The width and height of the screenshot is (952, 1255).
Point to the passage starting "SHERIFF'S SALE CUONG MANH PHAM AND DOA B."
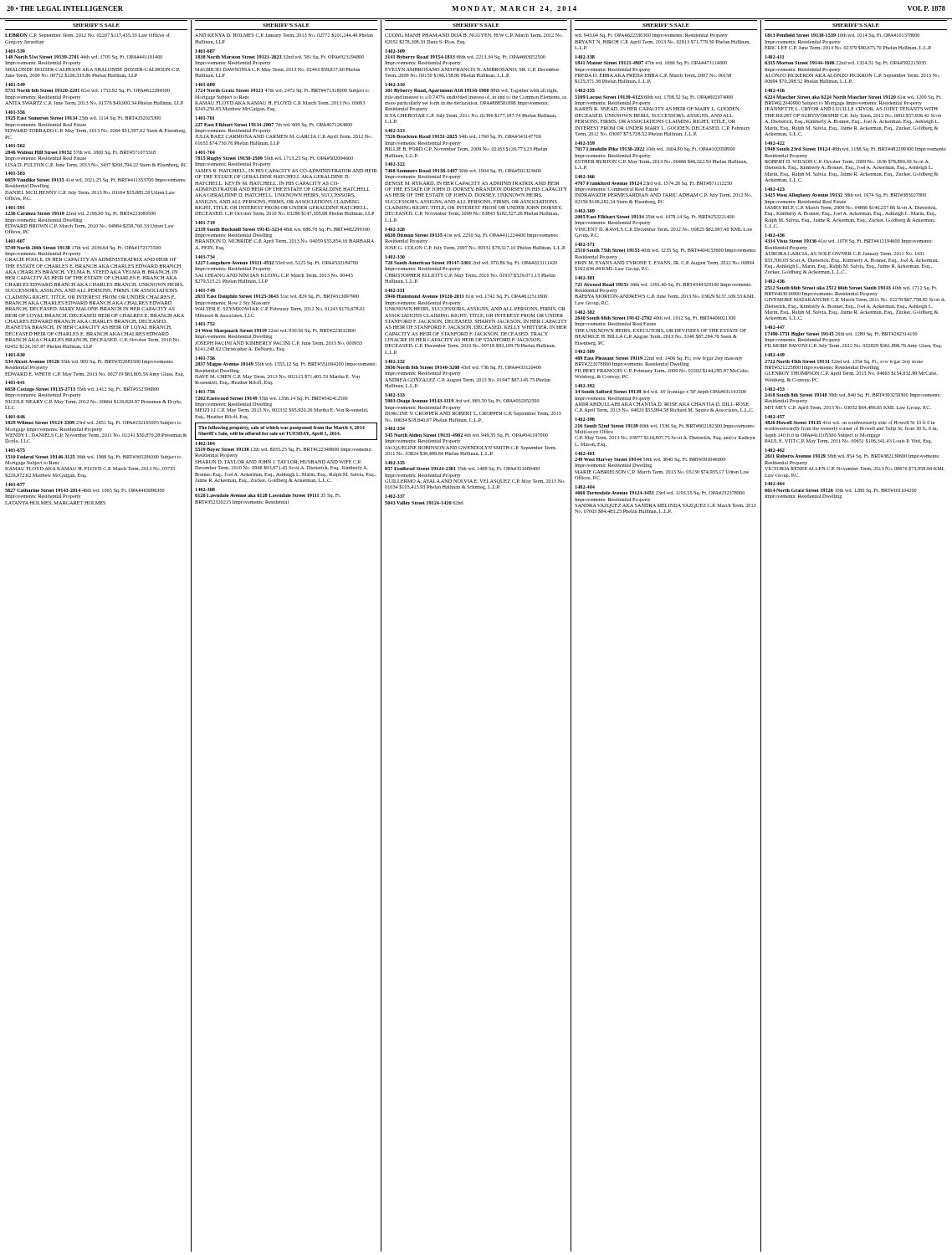click(476, 263)
